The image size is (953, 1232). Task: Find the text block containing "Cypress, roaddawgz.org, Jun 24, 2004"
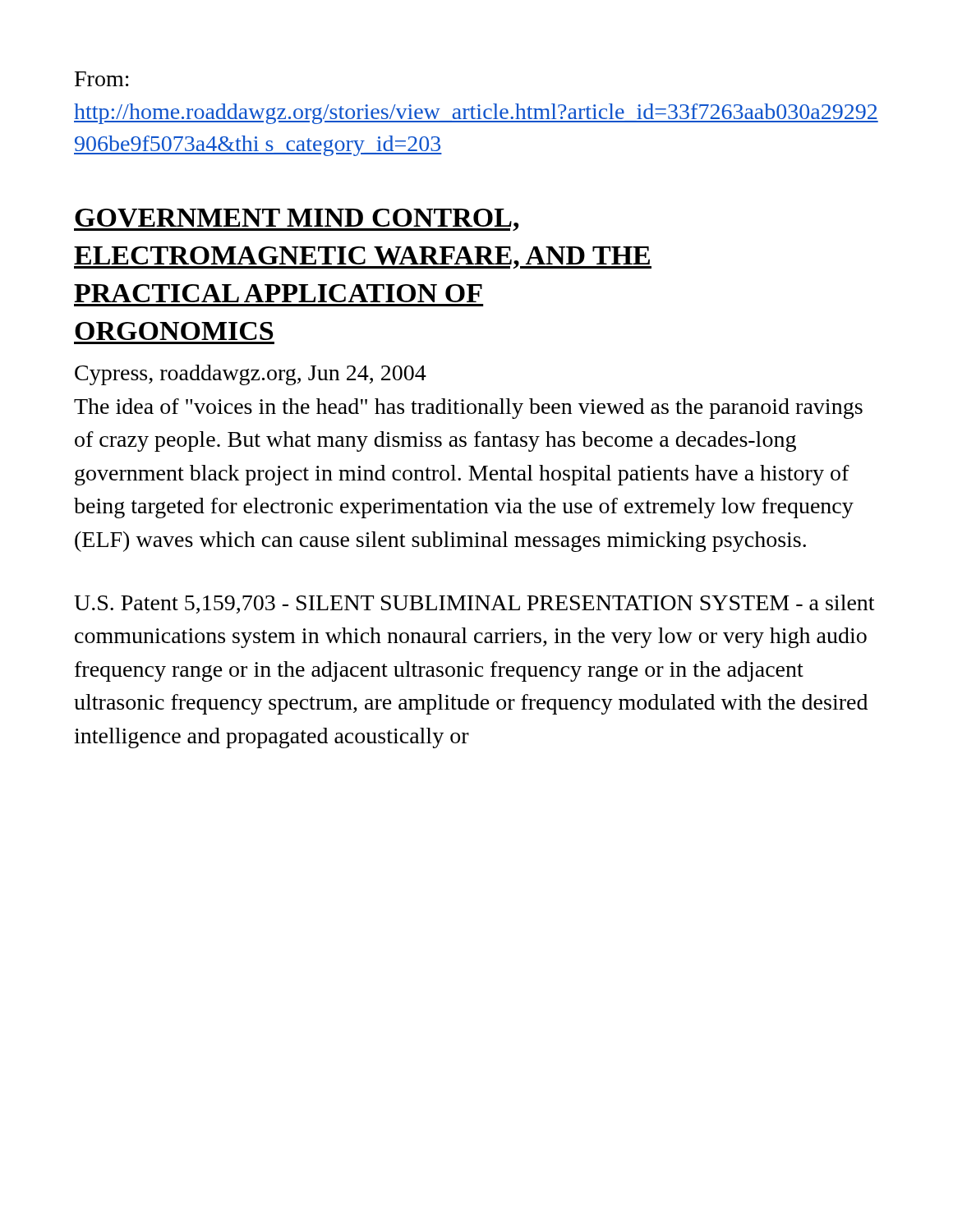click(x=468, y=456)
